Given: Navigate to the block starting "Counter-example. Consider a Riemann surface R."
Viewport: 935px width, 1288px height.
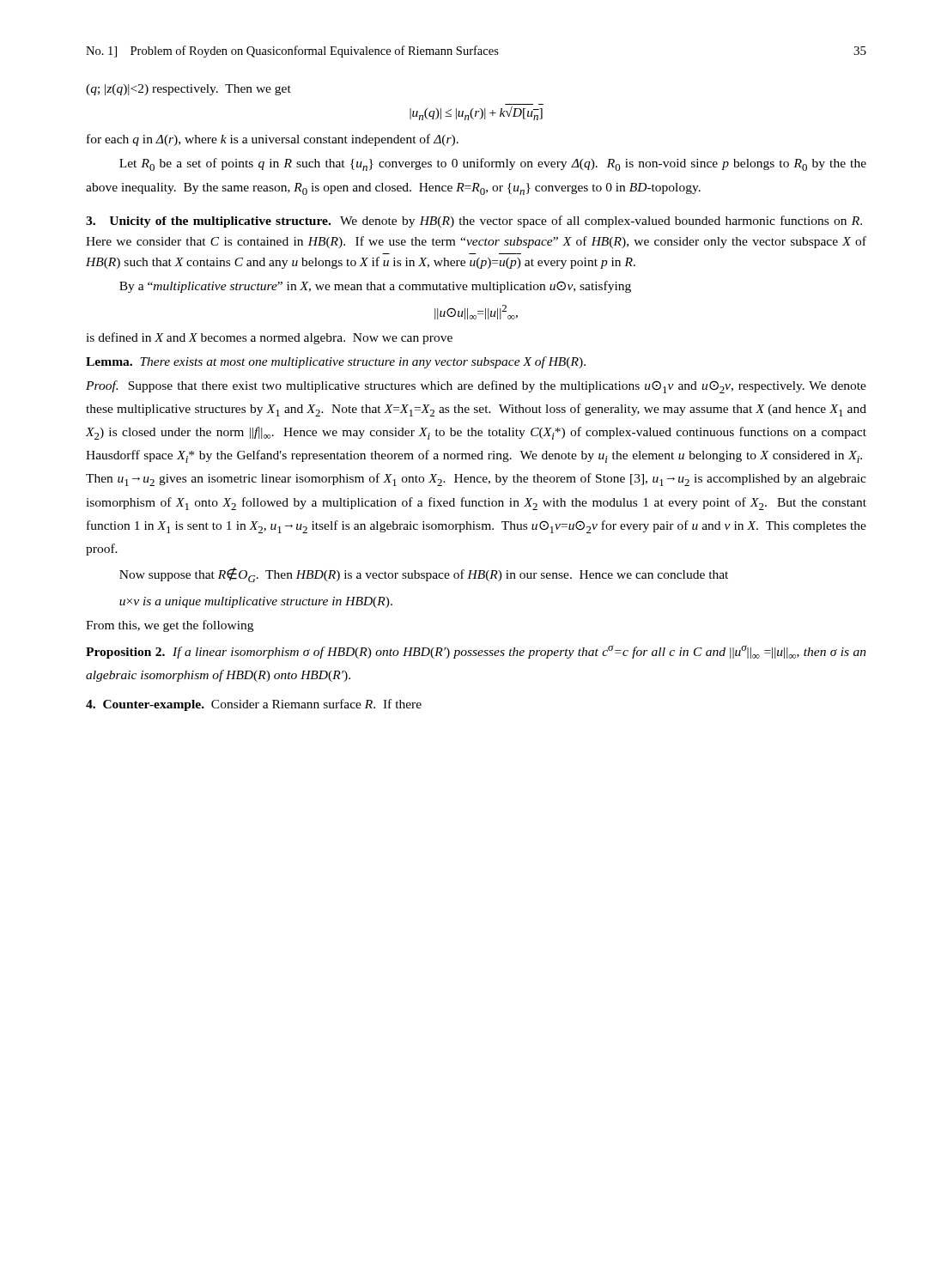Looking at the screenshot, I should point(254,704).
